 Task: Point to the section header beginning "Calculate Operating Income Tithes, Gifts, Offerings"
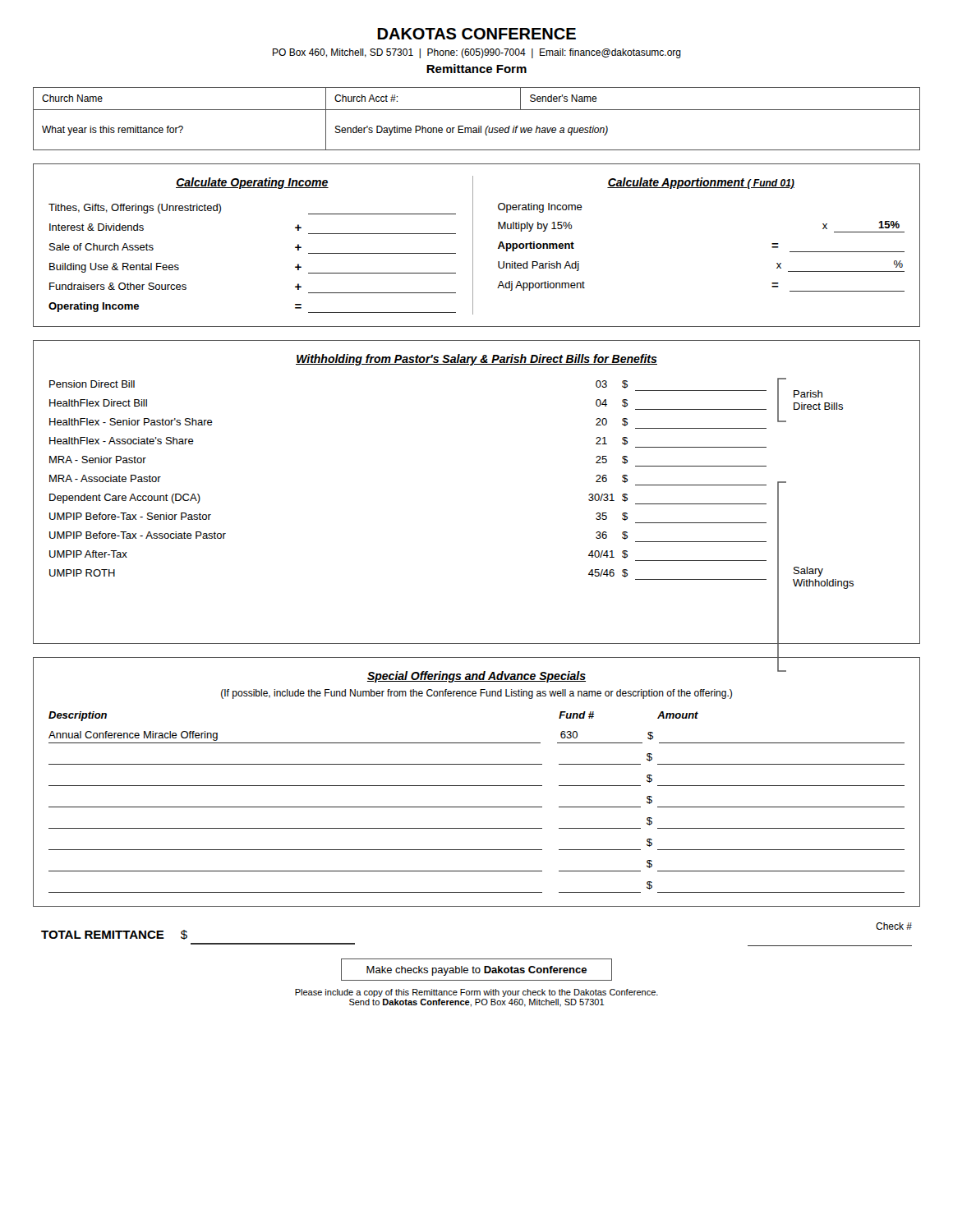tap(476, 245)
